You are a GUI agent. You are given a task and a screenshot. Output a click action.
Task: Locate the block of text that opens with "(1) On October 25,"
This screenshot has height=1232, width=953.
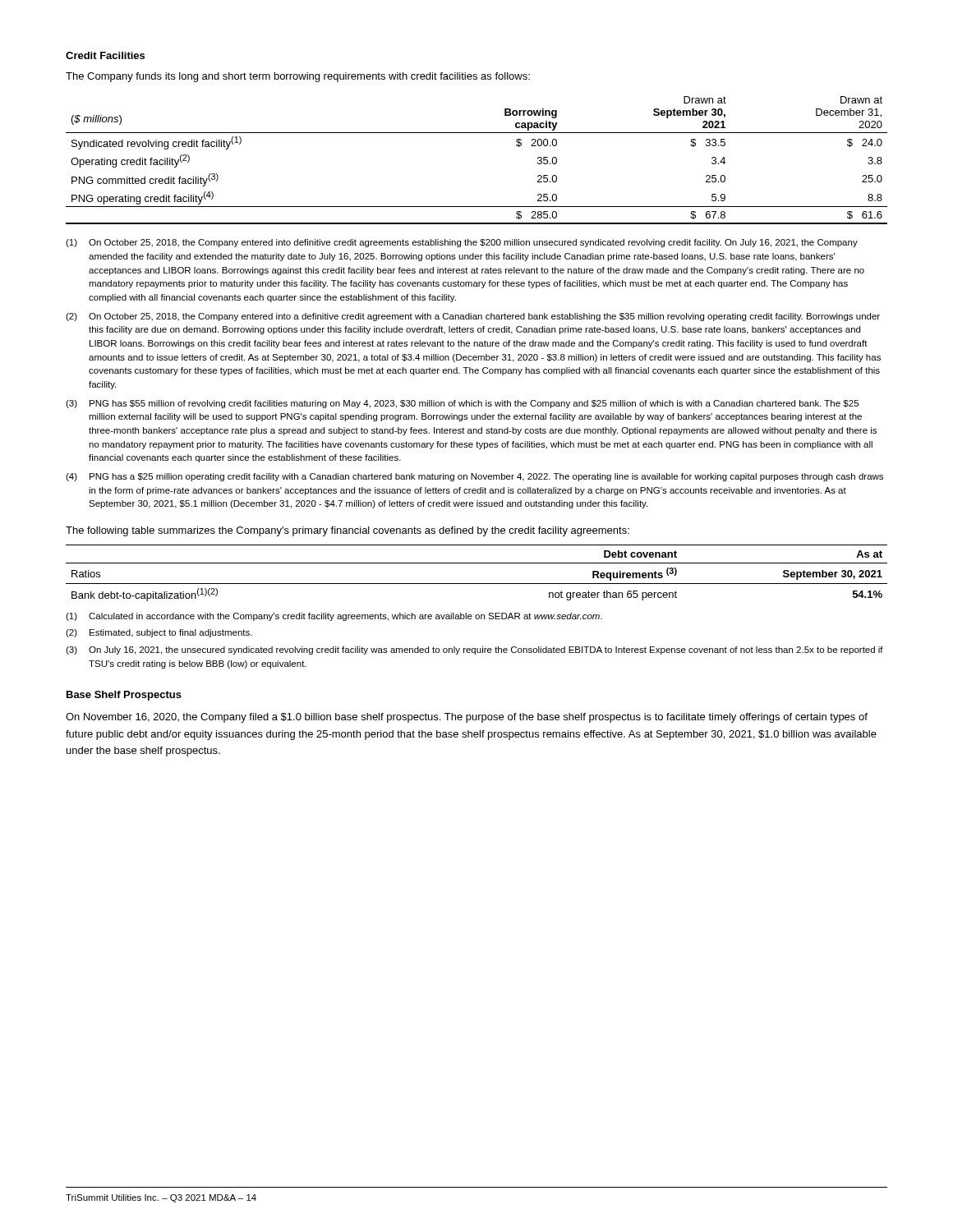476,270
